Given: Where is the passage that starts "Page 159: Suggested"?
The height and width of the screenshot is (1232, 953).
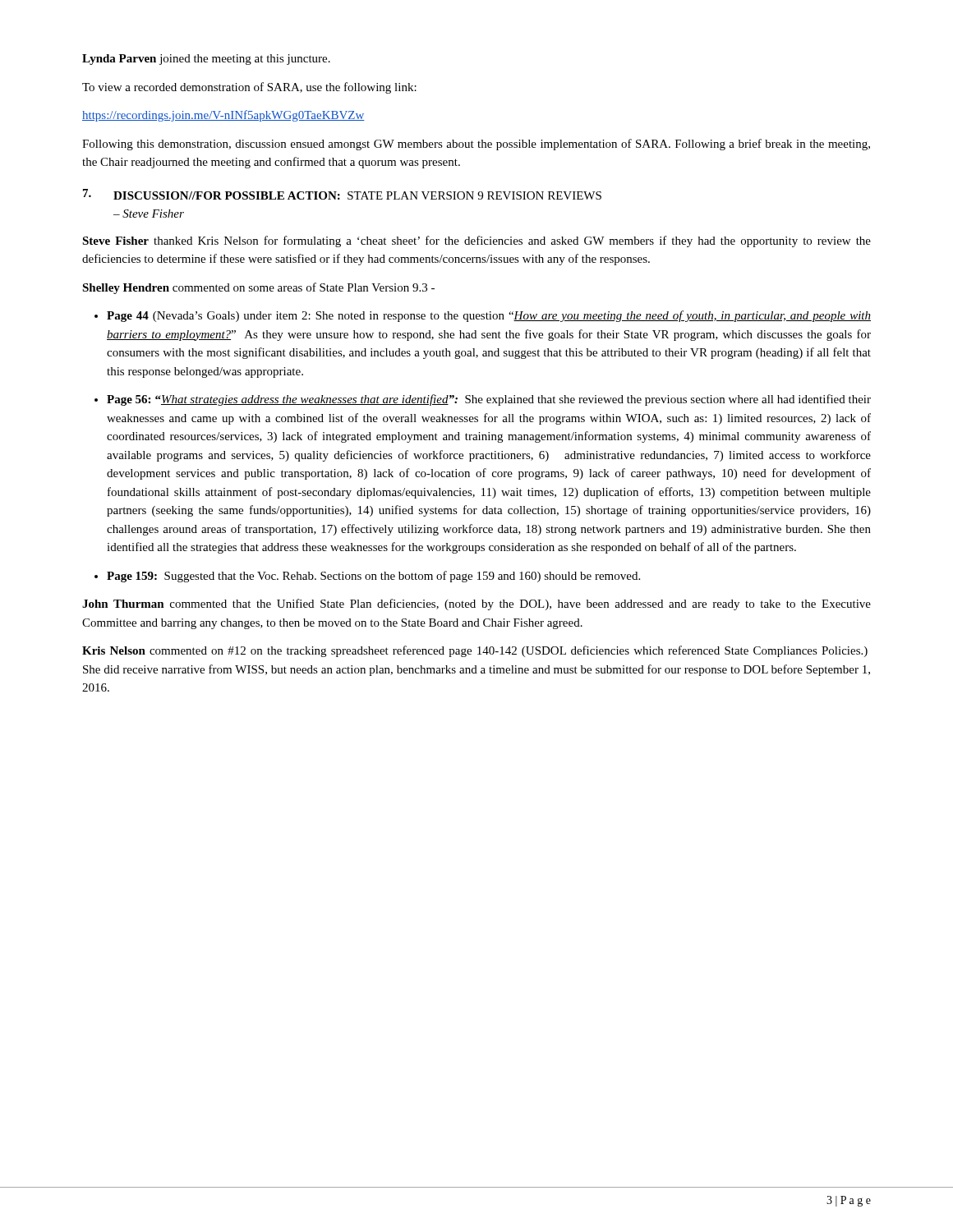Looking at the screenshot, I should [374, 575].
